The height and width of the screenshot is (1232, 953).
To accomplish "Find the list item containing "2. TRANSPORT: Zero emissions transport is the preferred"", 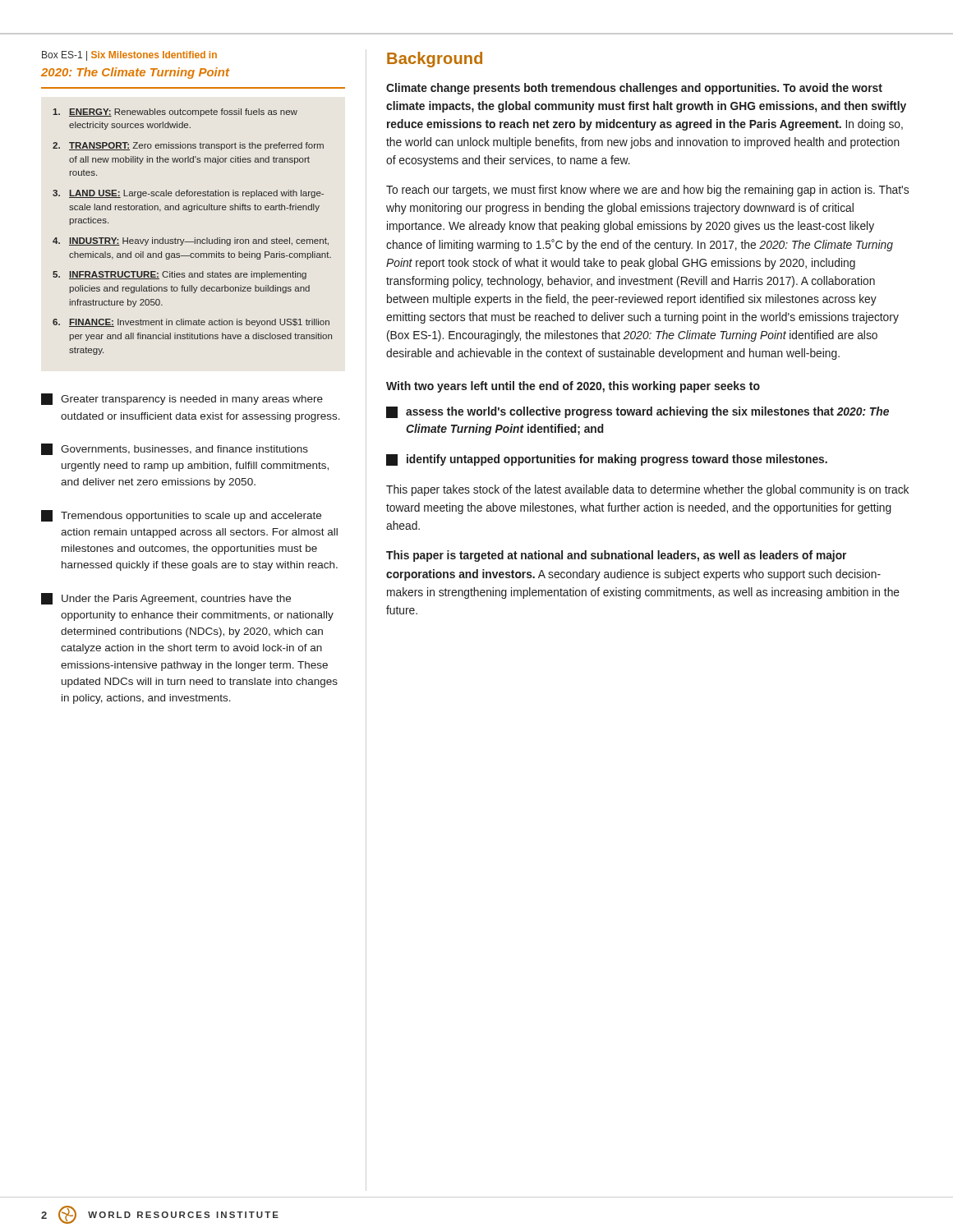I will coord(193,159).
